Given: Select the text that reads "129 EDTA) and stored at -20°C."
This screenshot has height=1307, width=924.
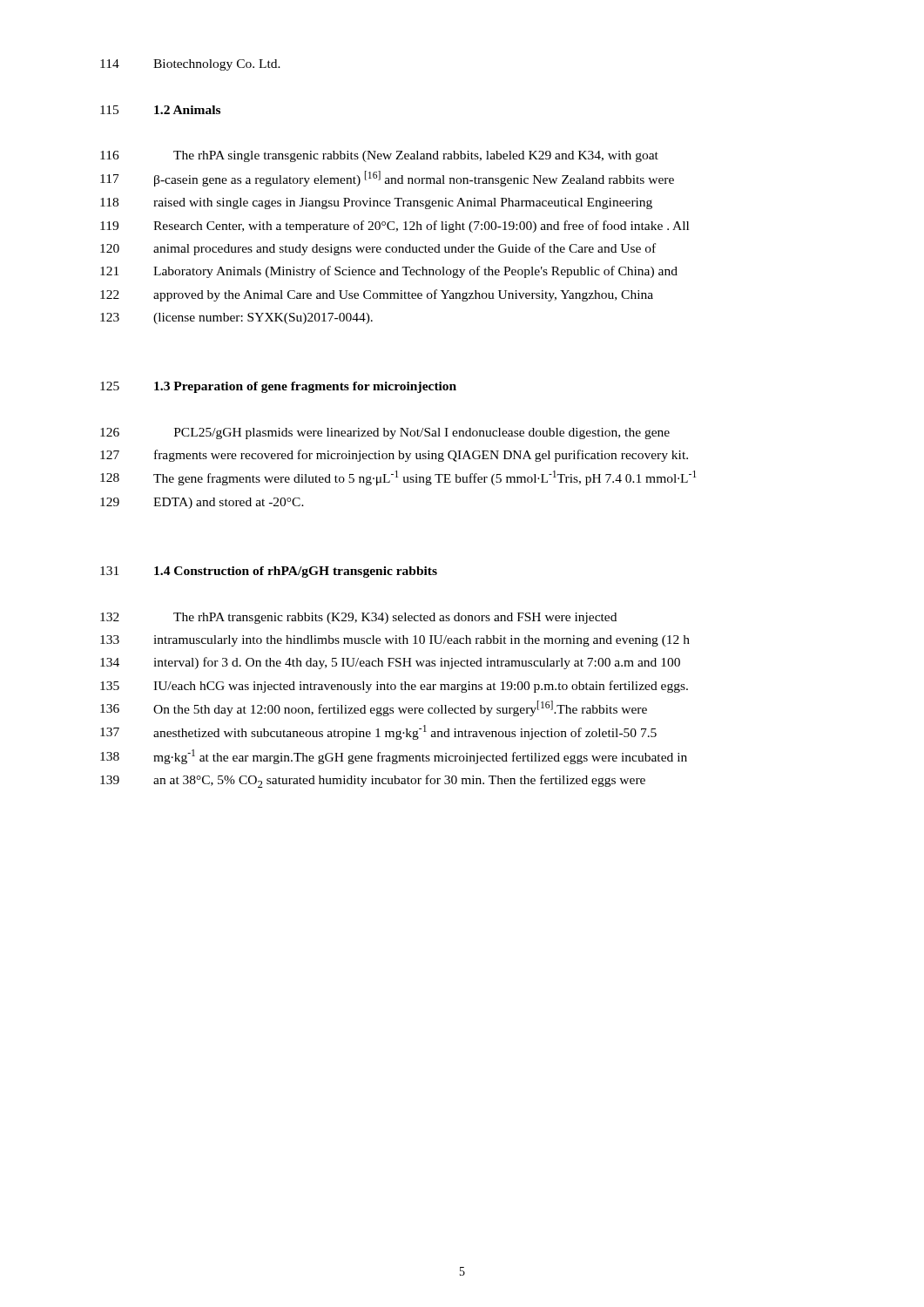Looking at the screenshot, I should (202, 503).
